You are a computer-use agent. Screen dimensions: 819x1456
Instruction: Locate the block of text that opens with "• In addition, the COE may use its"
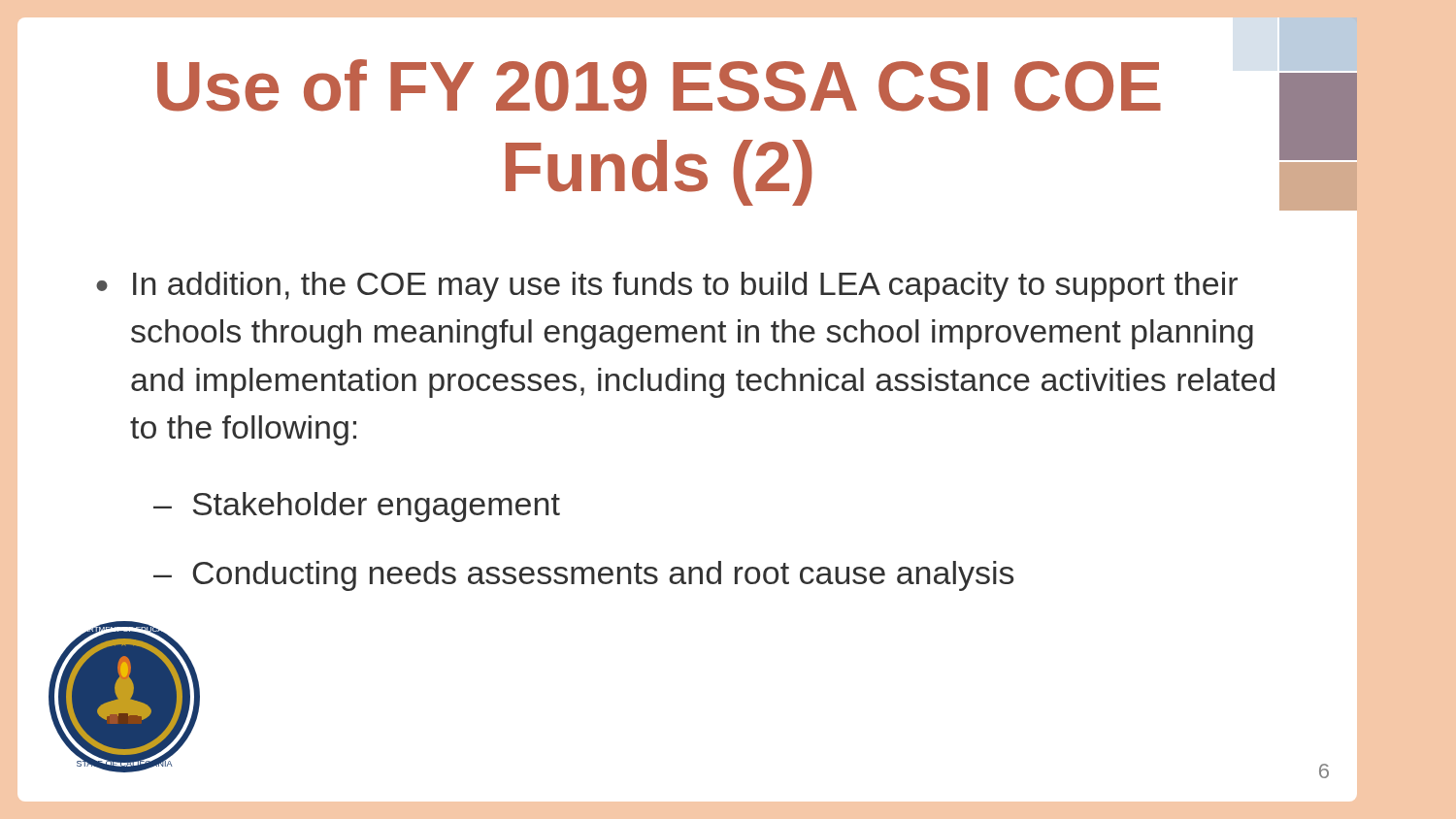[692, 356]
